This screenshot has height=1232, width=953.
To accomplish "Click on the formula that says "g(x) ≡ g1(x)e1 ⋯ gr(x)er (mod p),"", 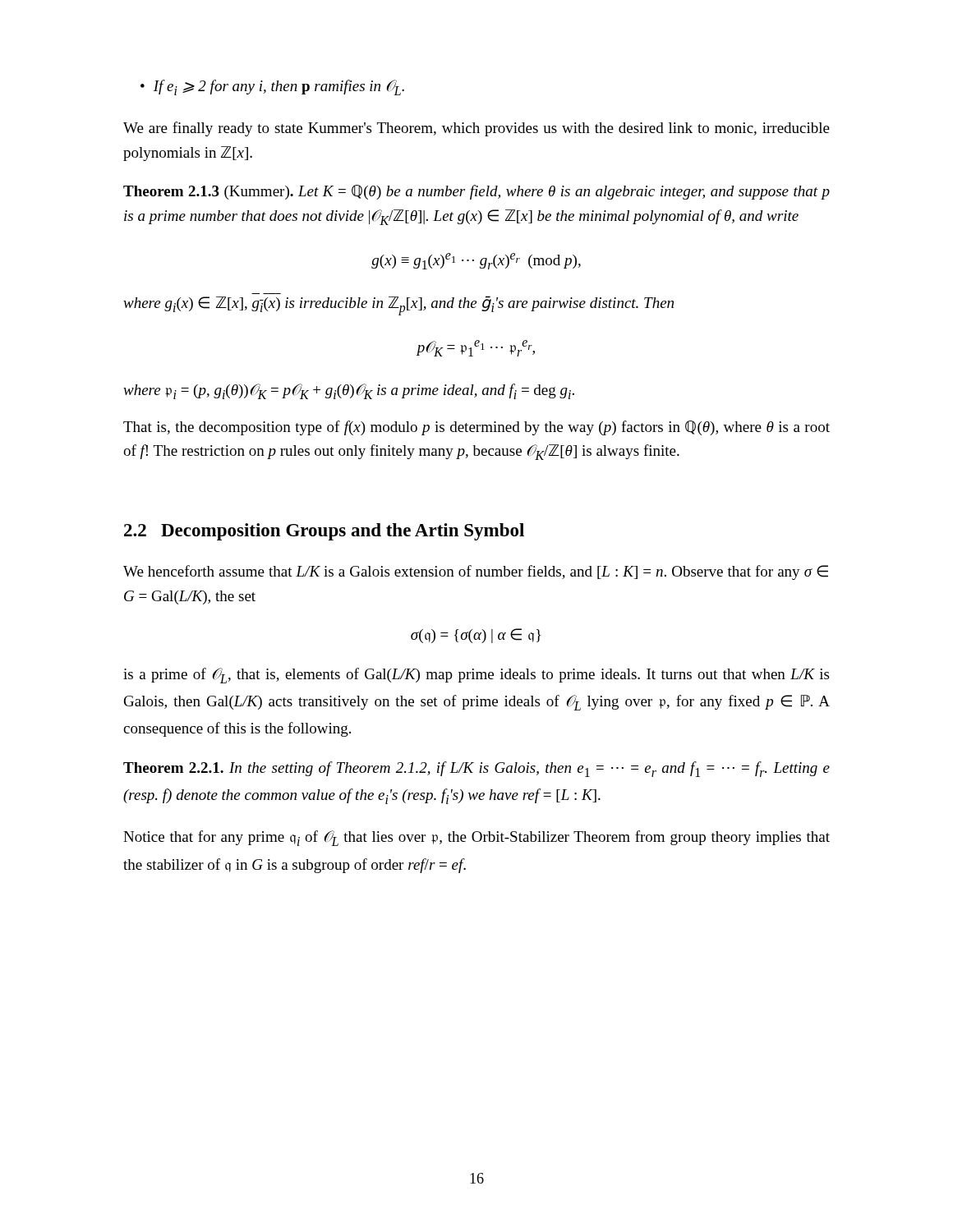I will (x=476, y=260).
